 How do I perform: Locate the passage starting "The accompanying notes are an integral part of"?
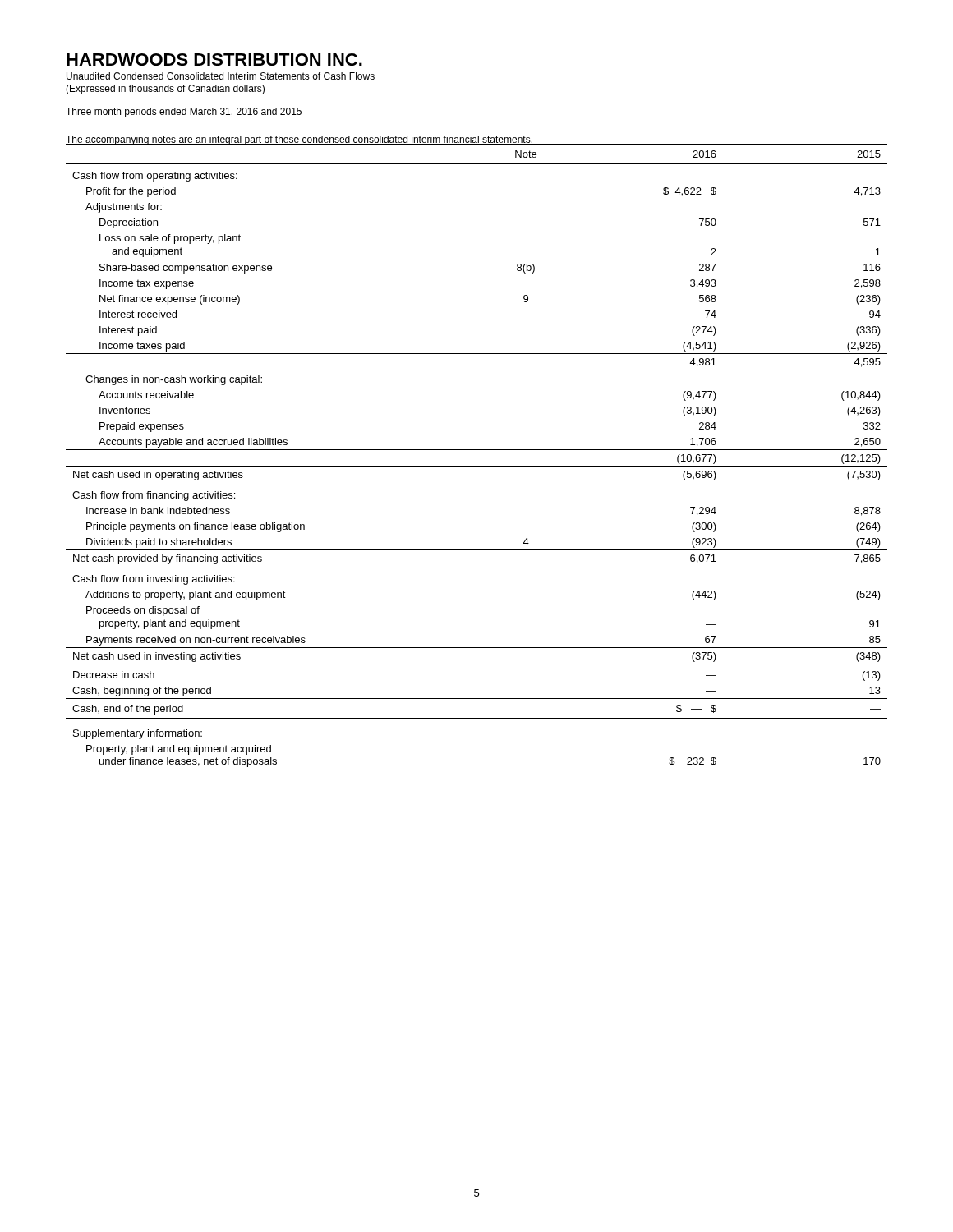click(299, 140)
